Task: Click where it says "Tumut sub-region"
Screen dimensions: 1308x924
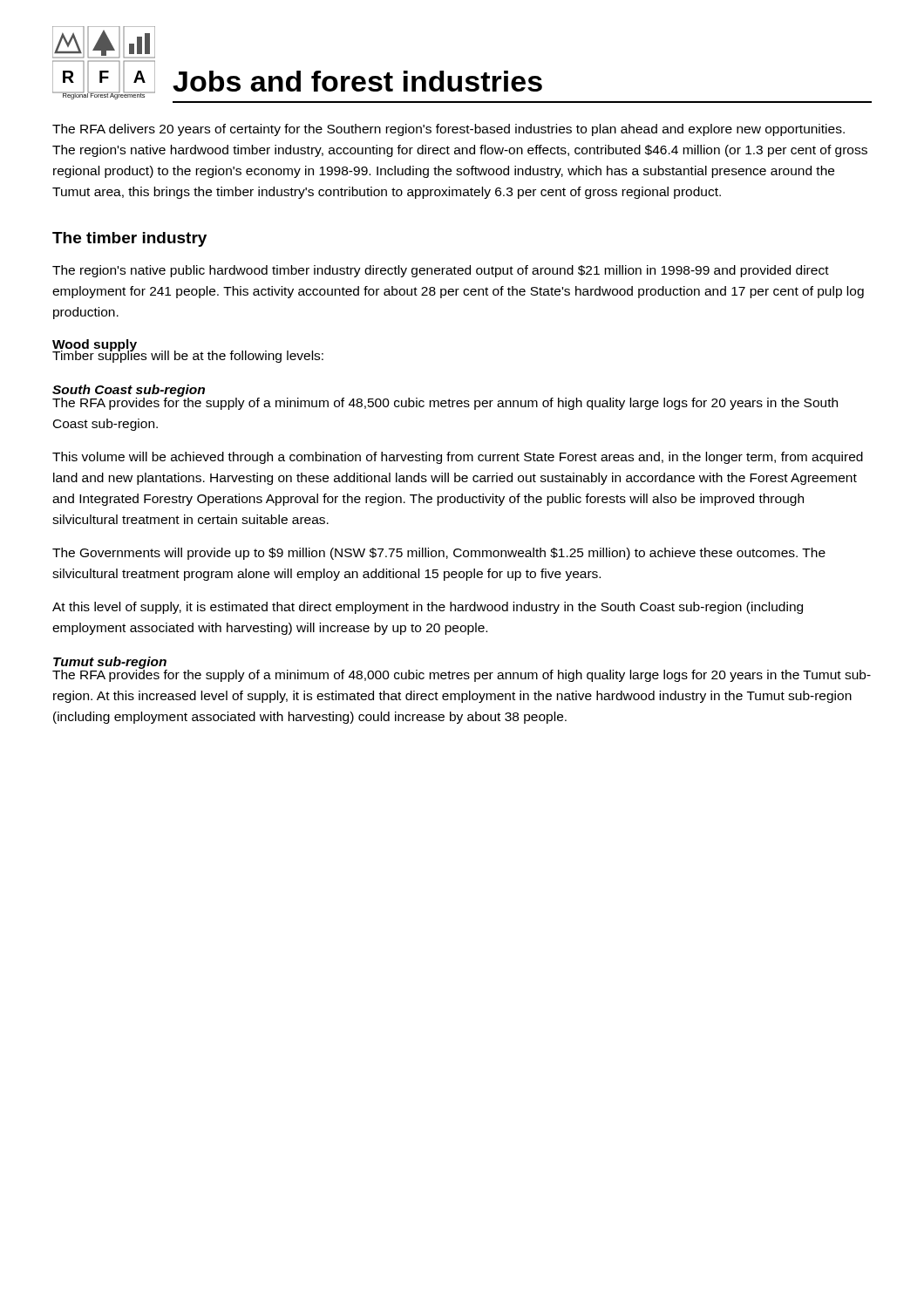Action: tap(462, 662)
